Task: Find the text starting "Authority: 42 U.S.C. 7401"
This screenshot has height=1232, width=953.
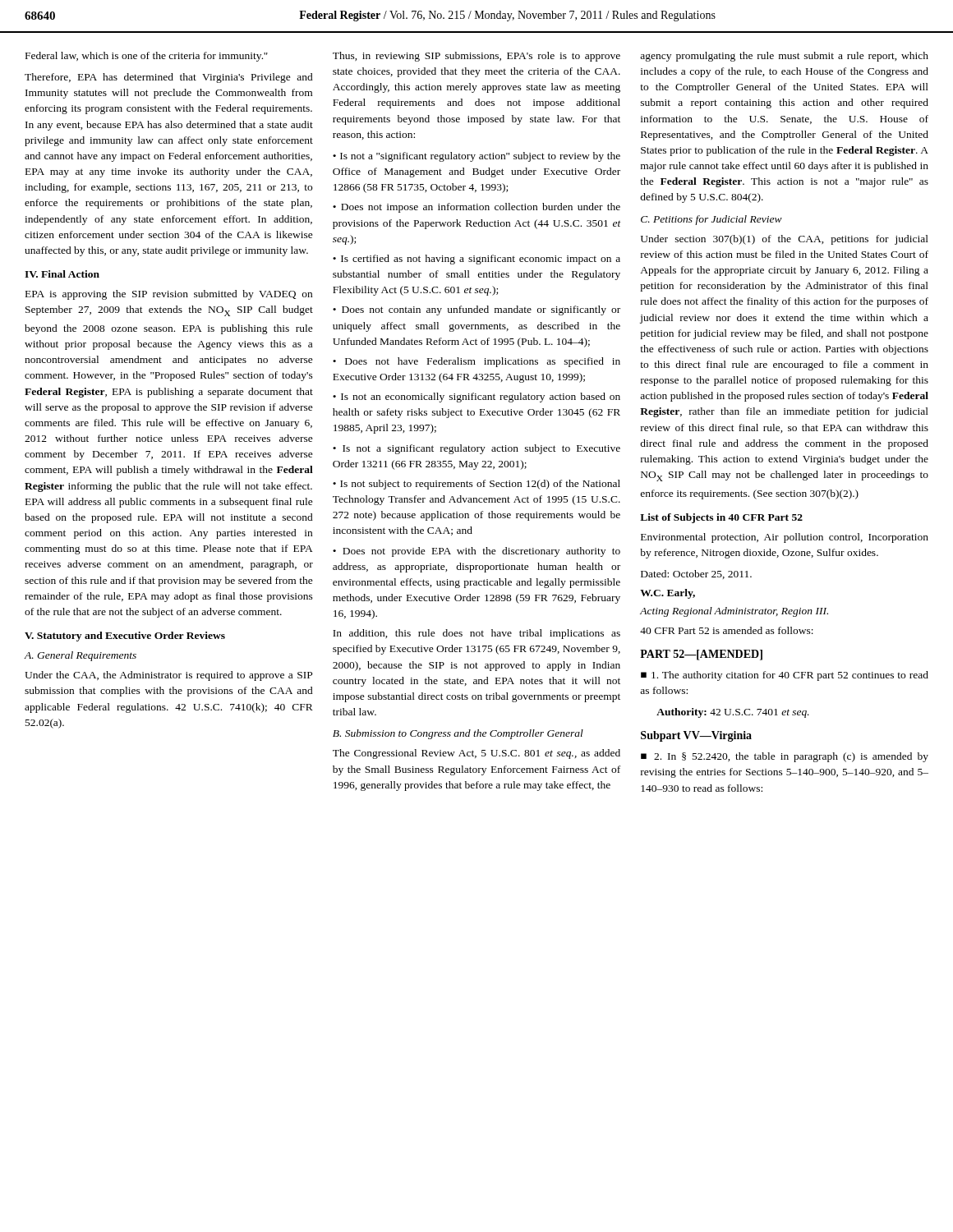Action: (x=733, y=712)
